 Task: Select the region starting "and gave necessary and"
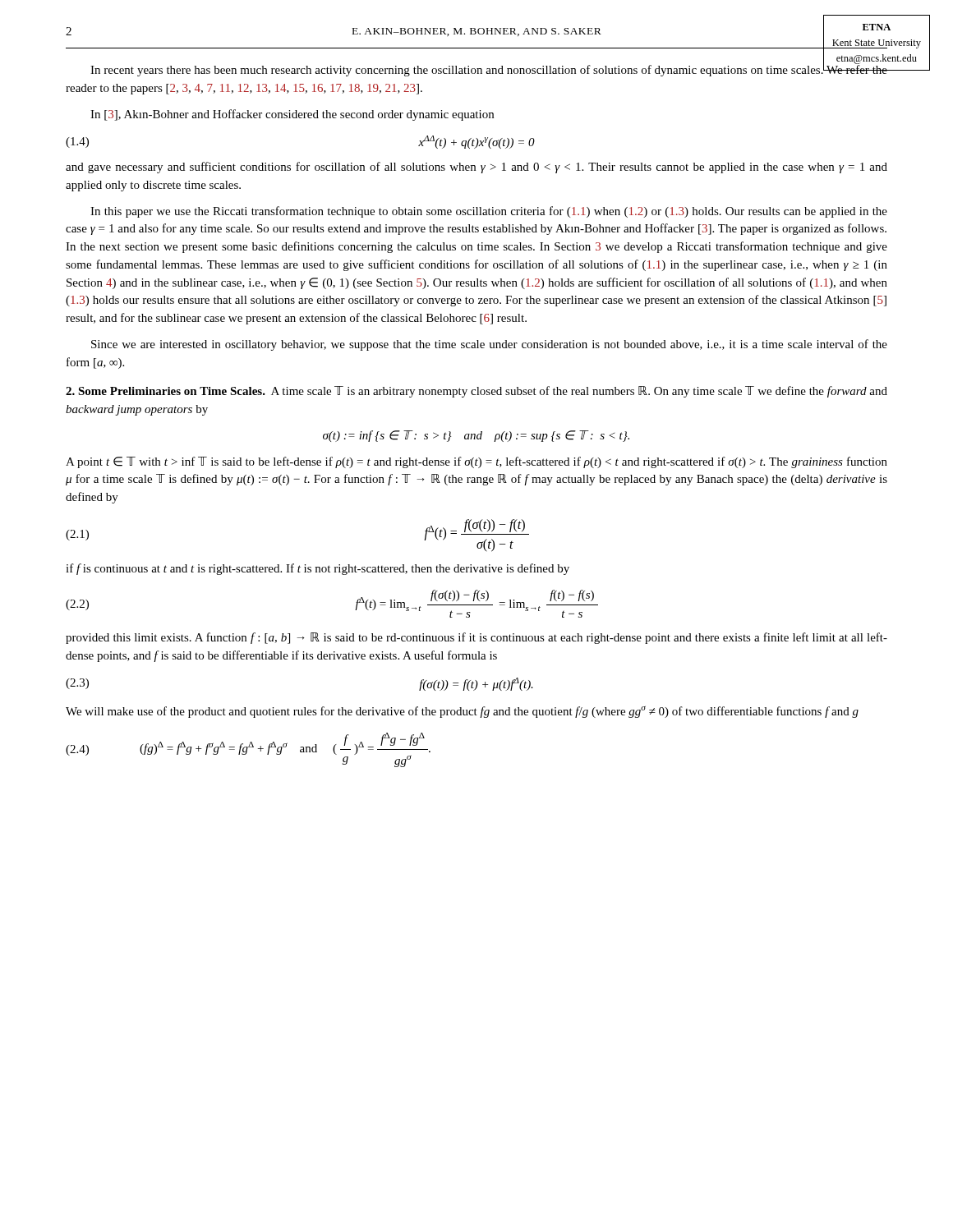(x=476, y=176)
